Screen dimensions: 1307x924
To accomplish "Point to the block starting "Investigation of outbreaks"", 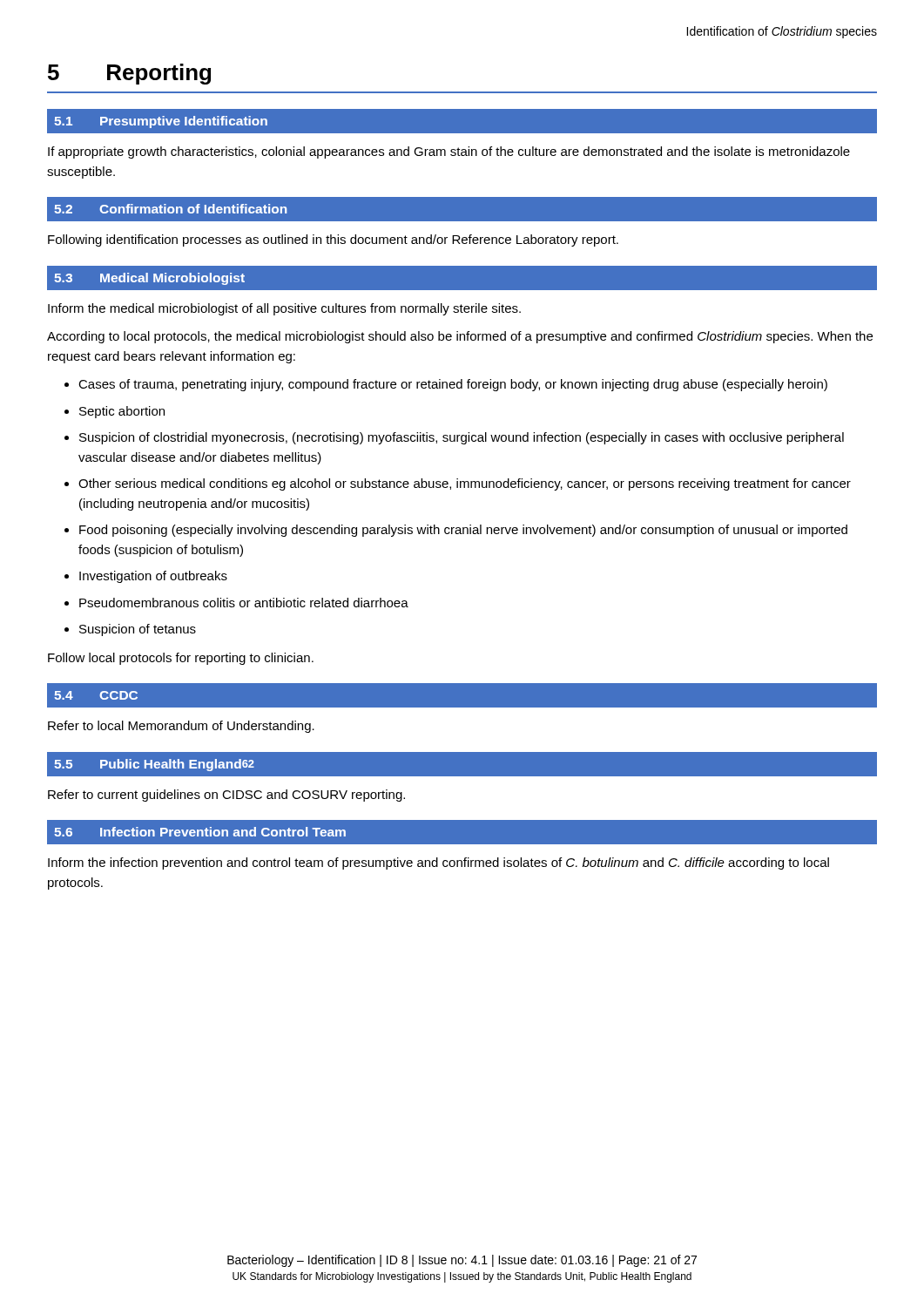I will [153, 576].
